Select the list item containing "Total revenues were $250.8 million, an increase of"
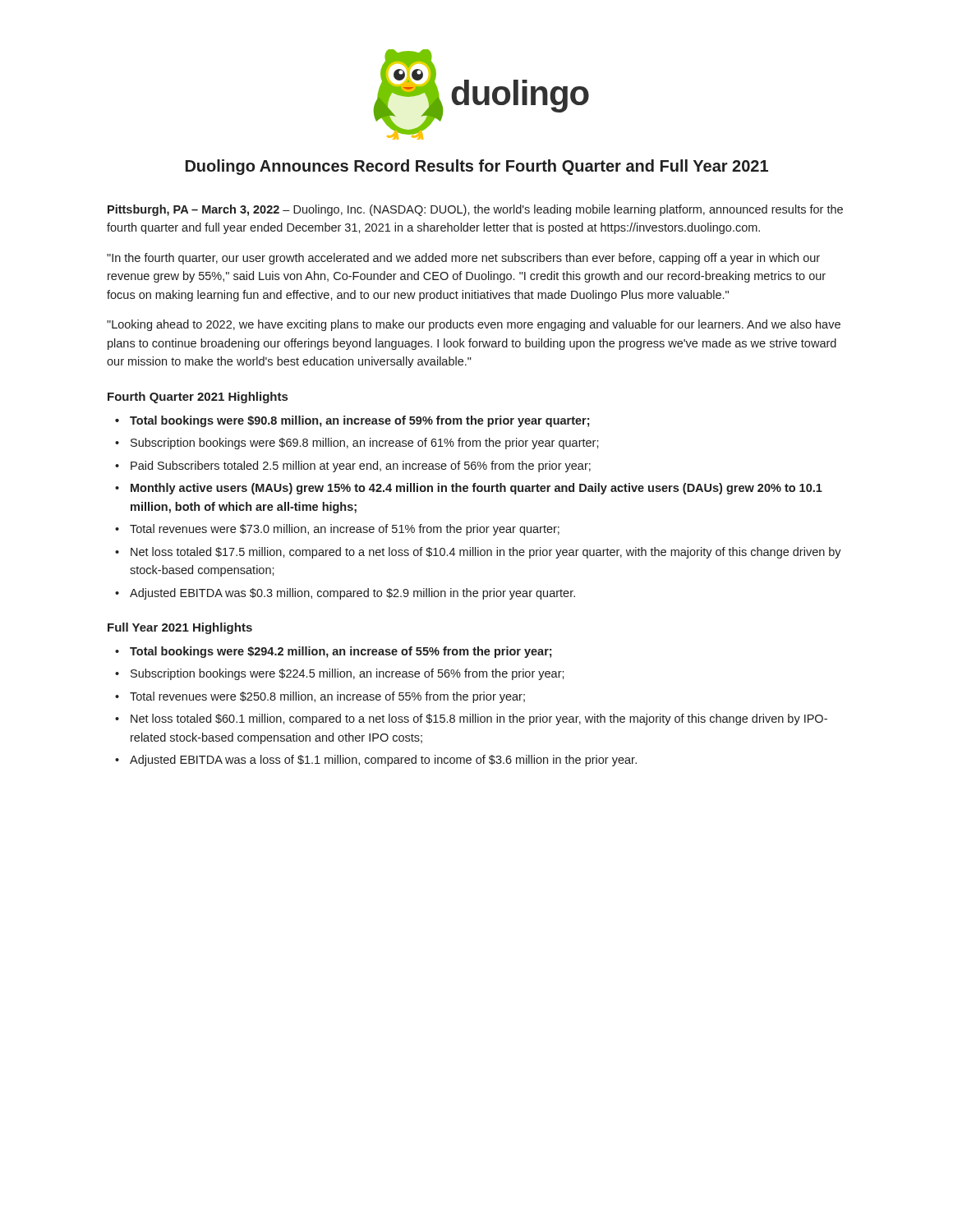 coord(328,696)
